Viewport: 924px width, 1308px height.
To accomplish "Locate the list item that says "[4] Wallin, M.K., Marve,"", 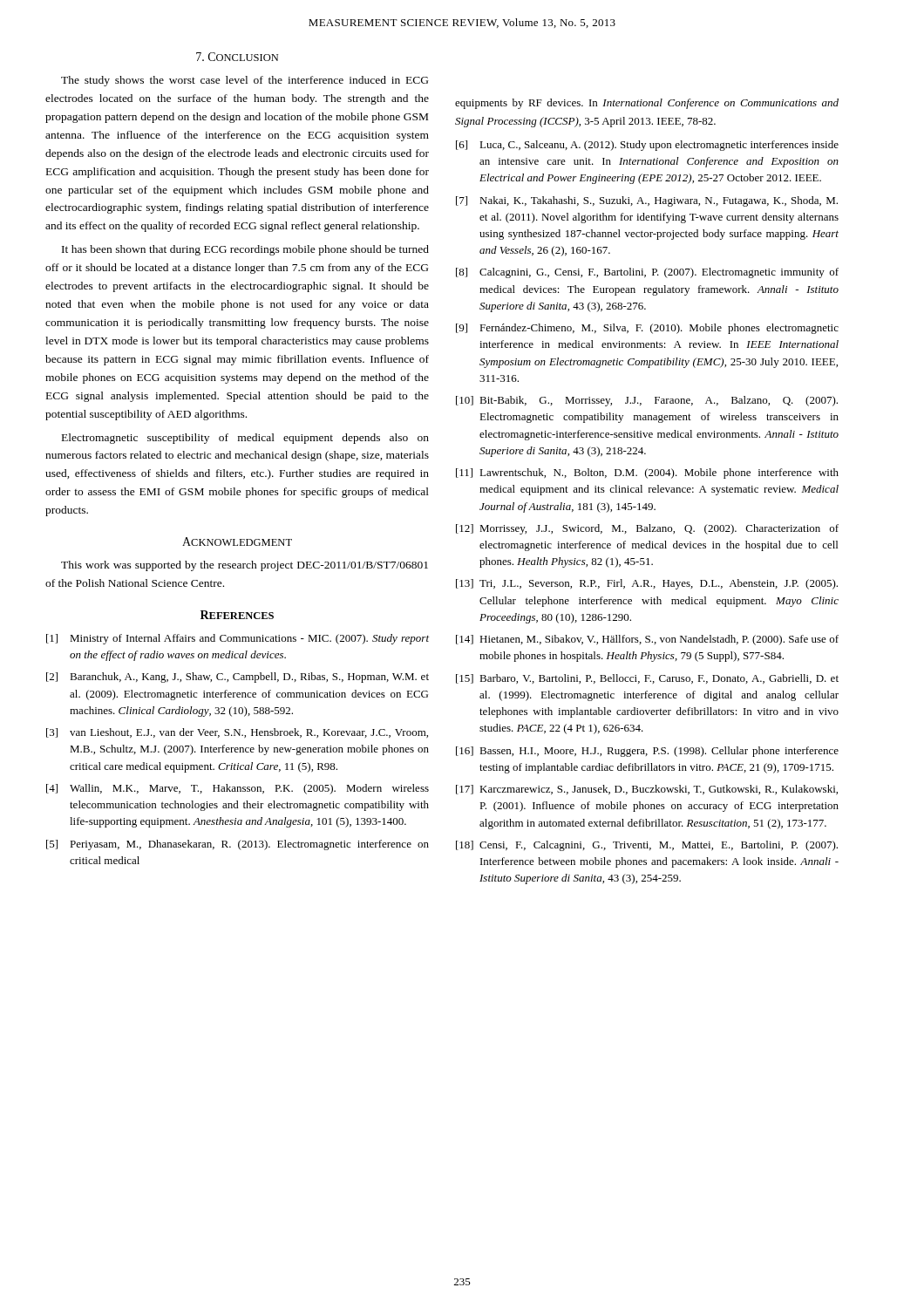I will pyautogui.click(x=237, y=805).
